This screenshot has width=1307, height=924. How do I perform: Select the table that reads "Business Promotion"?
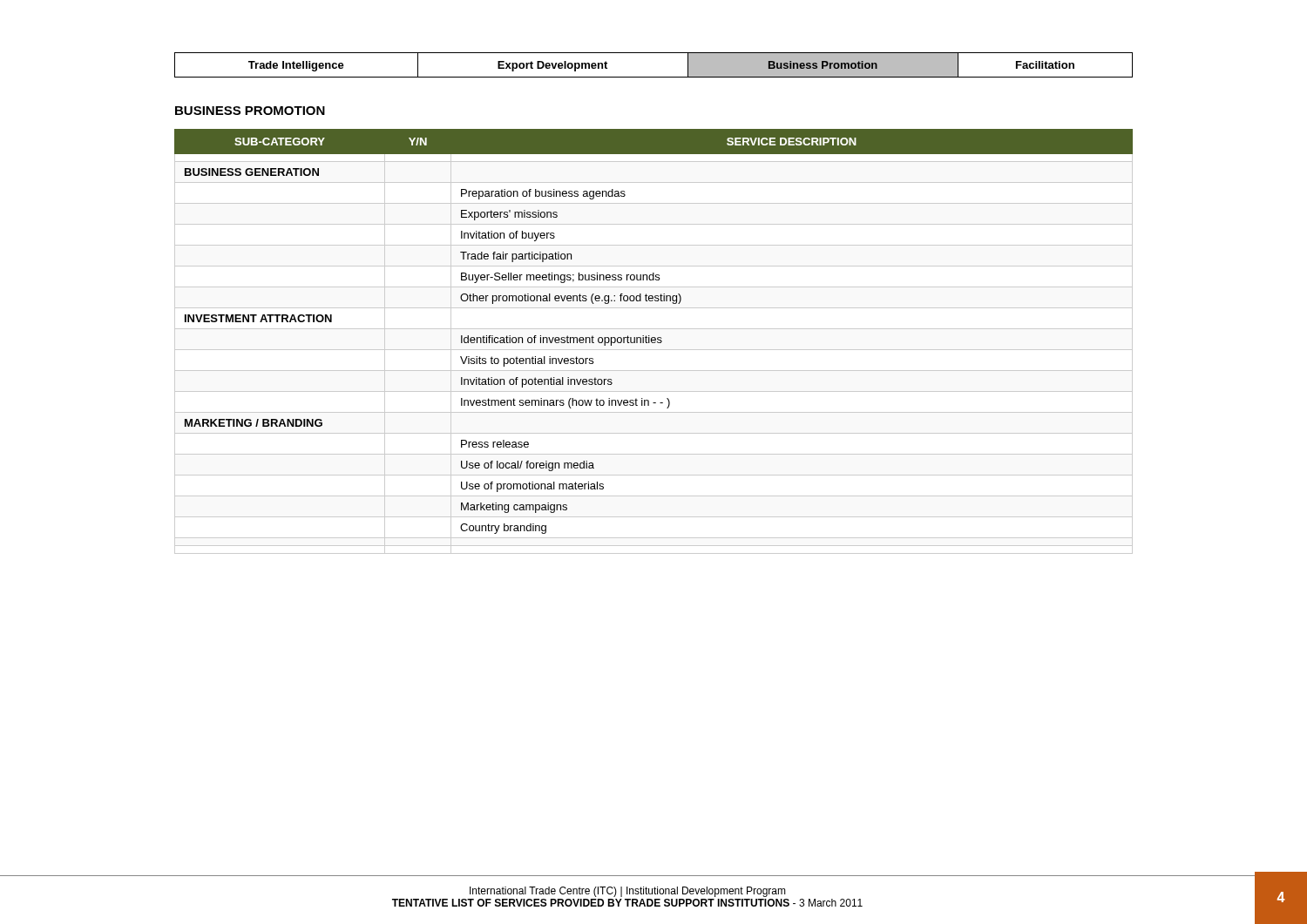coord(654,65)
